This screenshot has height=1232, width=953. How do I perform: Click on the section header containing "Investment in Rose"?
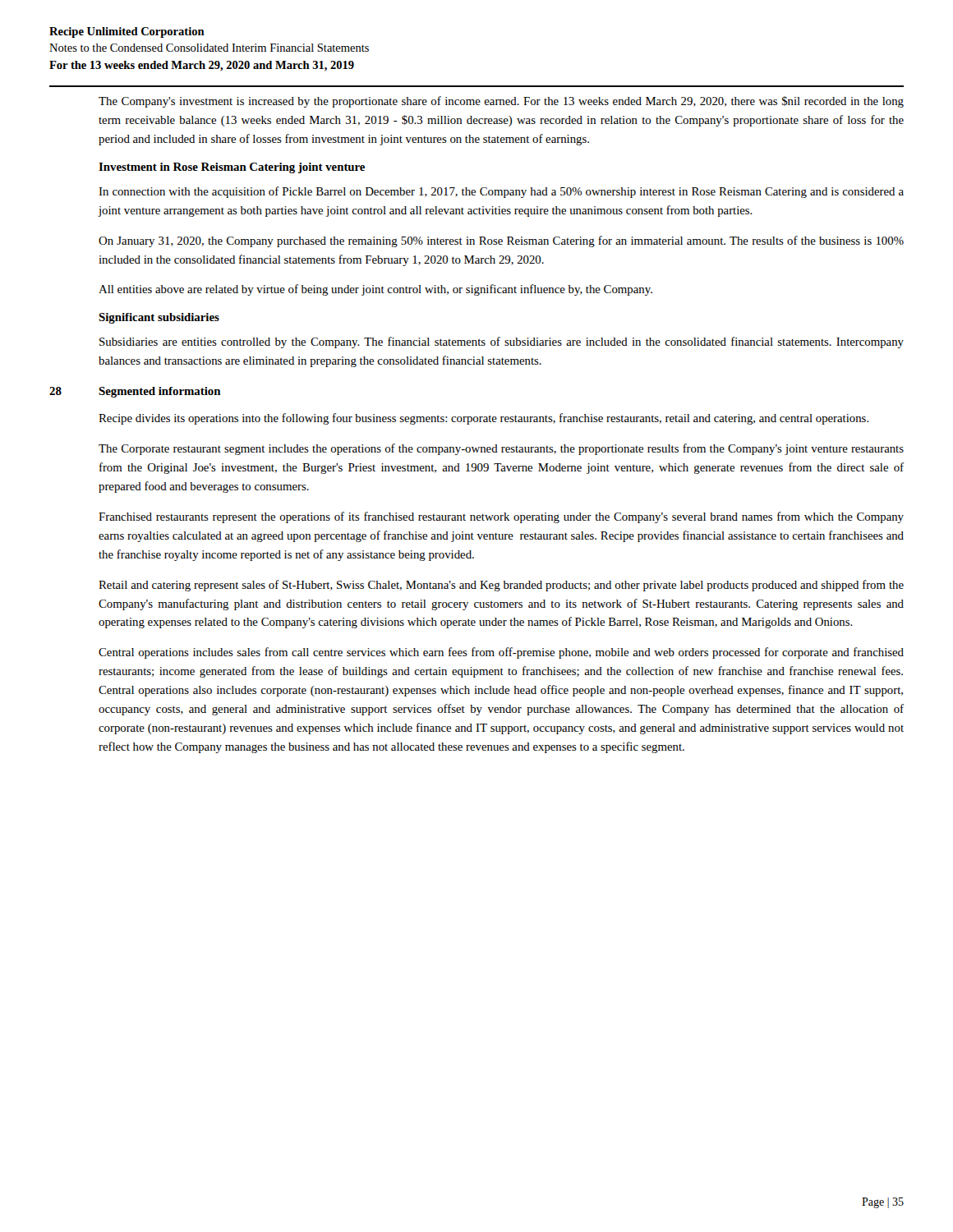pos(232,167)
